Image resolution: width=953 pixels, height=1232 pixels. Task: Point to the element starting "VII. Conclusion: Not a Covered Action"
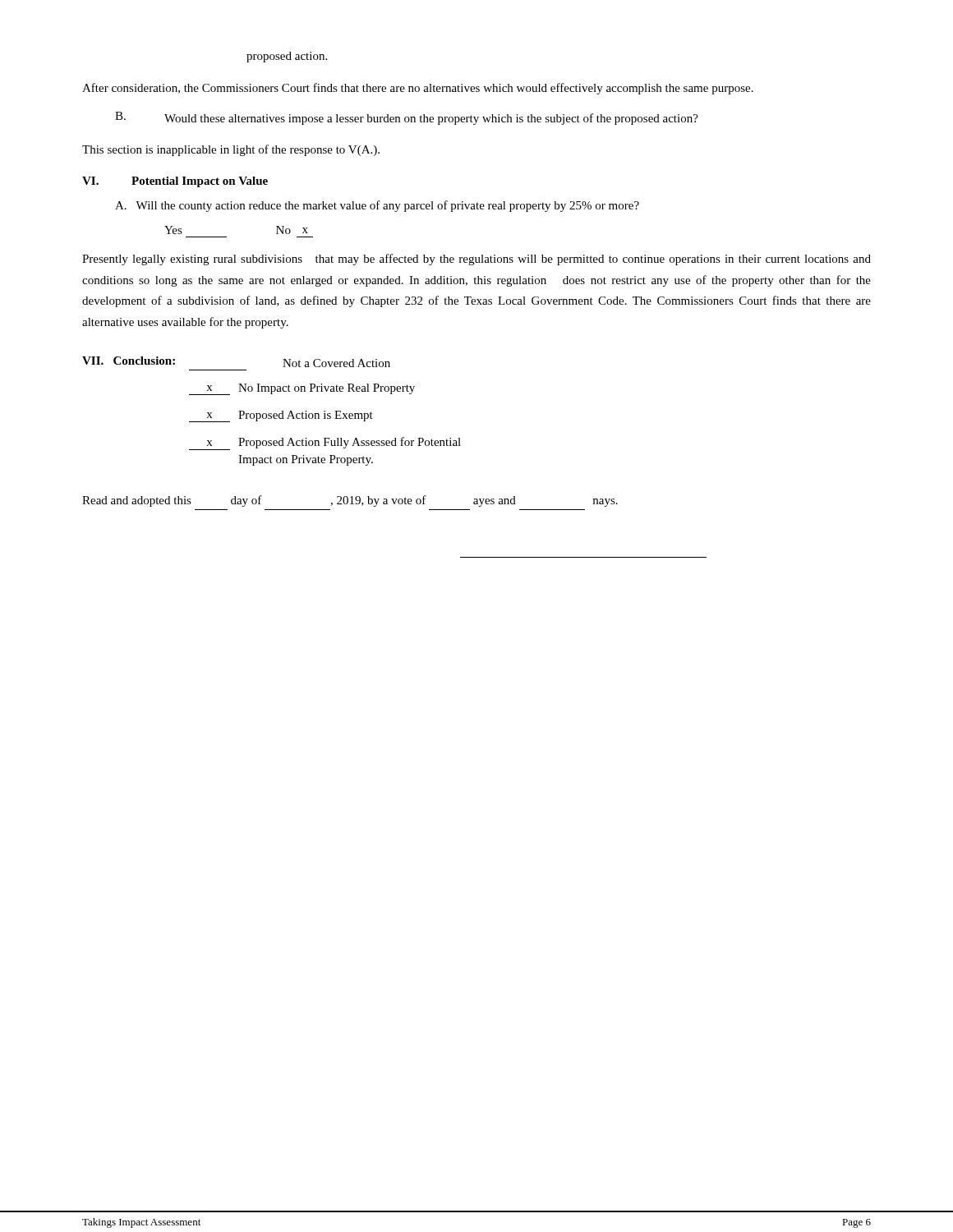pyautogui.click(x=236, y=363)
